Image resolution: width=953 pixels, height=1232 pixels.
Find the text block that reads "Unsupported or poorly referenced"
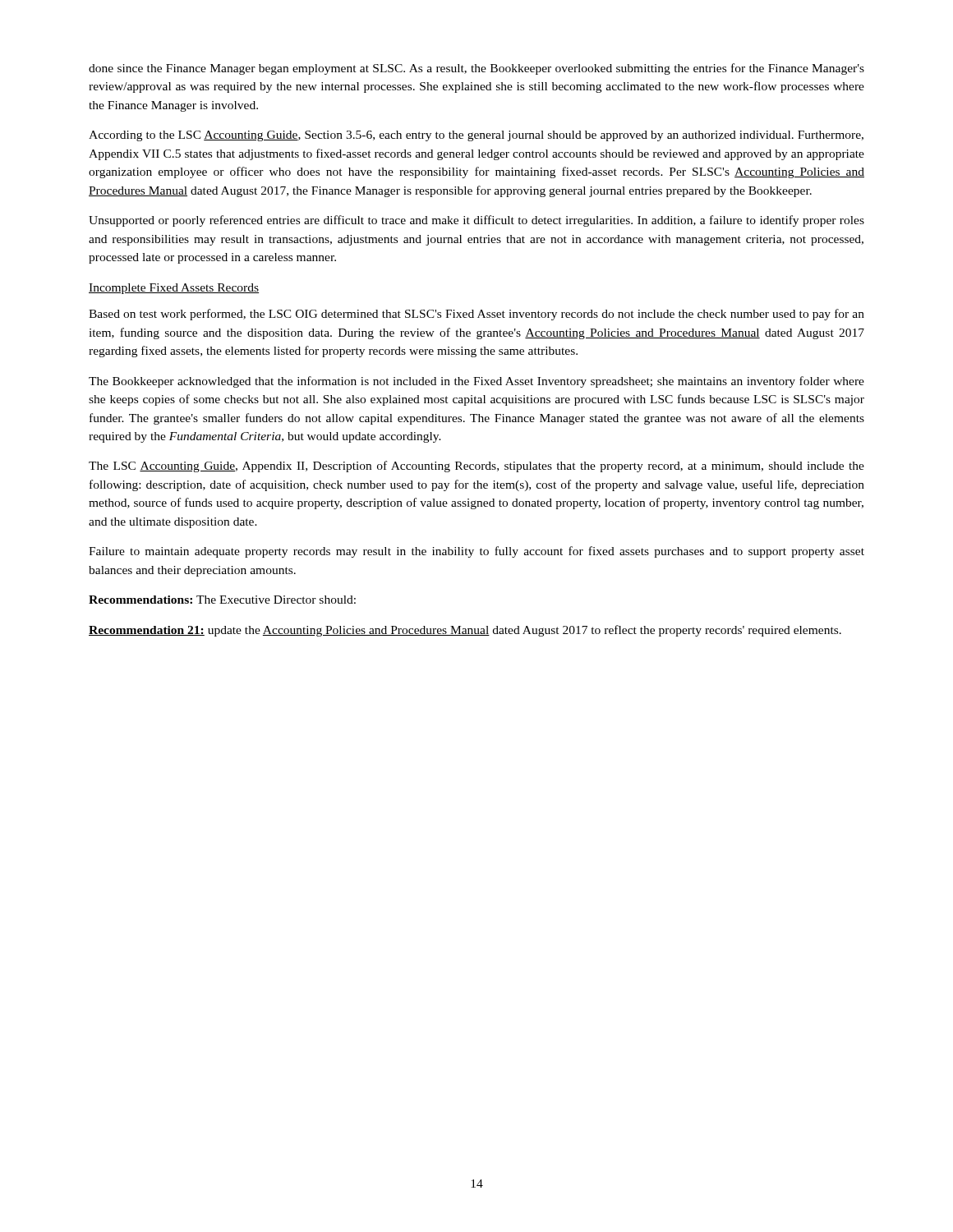coord(476,239)
